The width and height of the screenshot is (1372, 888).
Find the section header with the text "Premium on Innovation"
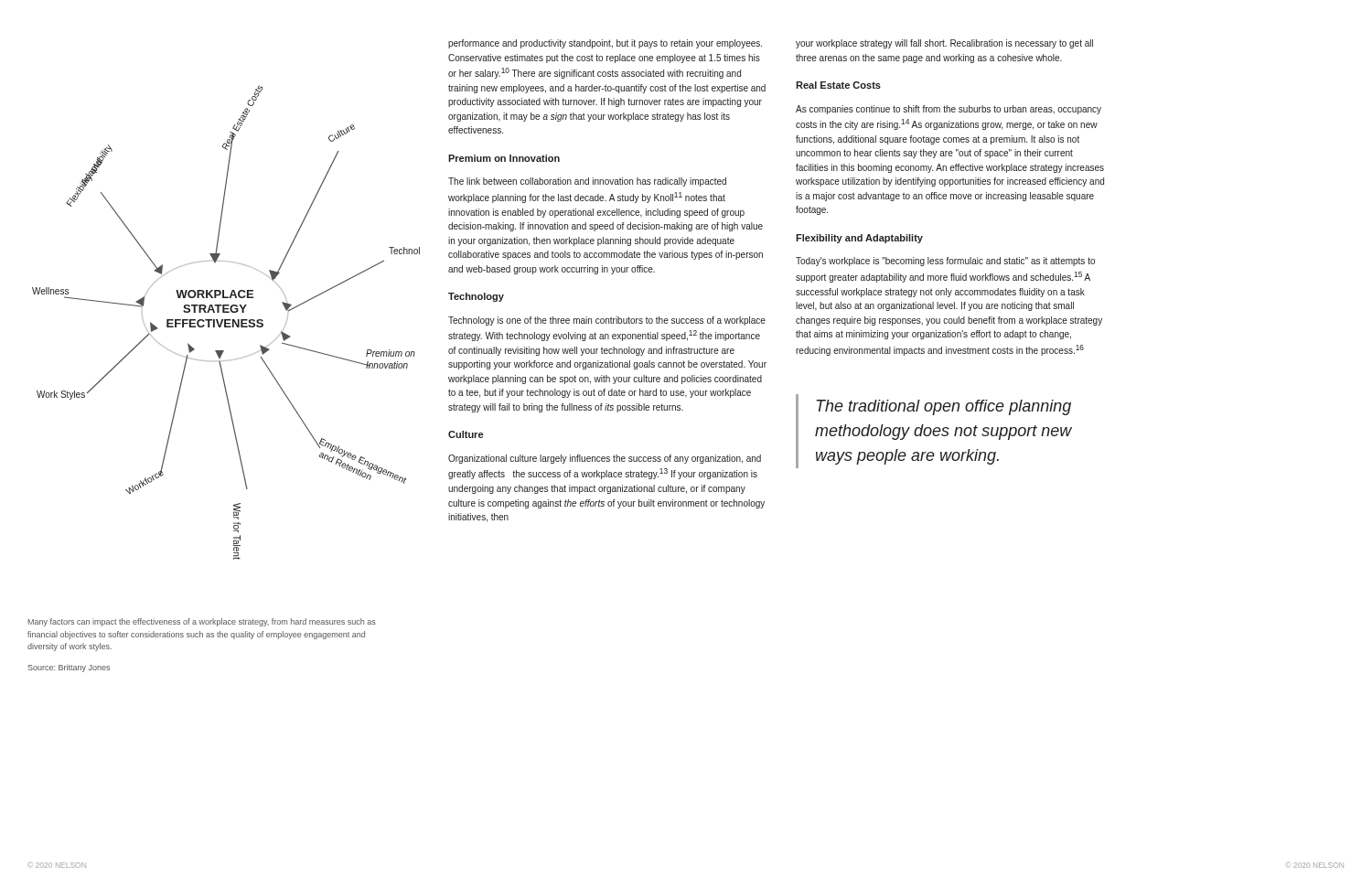pyautogui.click(x=504, y=158)
